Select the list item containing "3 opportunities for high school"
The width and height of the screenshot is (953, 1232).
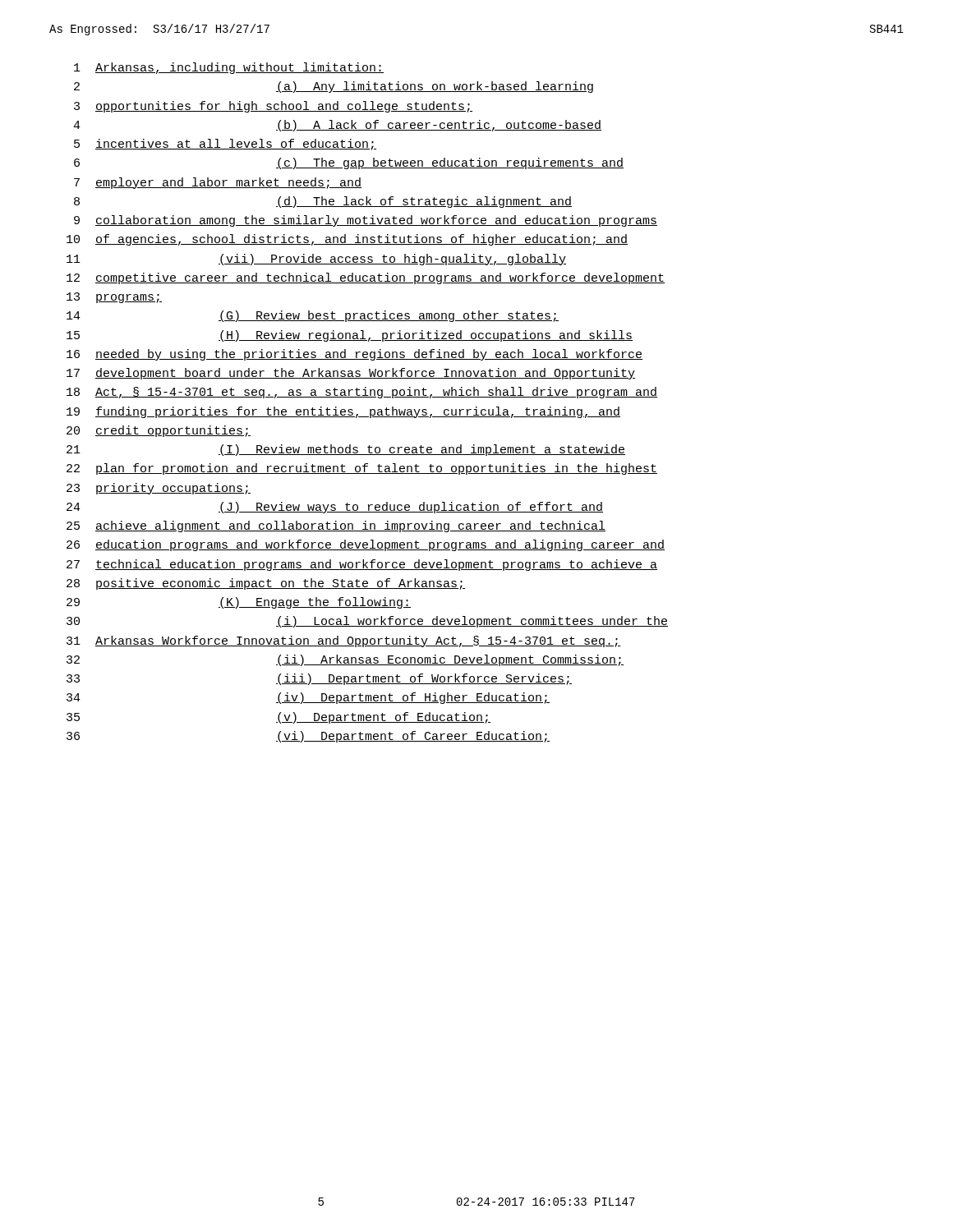(x=261, y=107)
